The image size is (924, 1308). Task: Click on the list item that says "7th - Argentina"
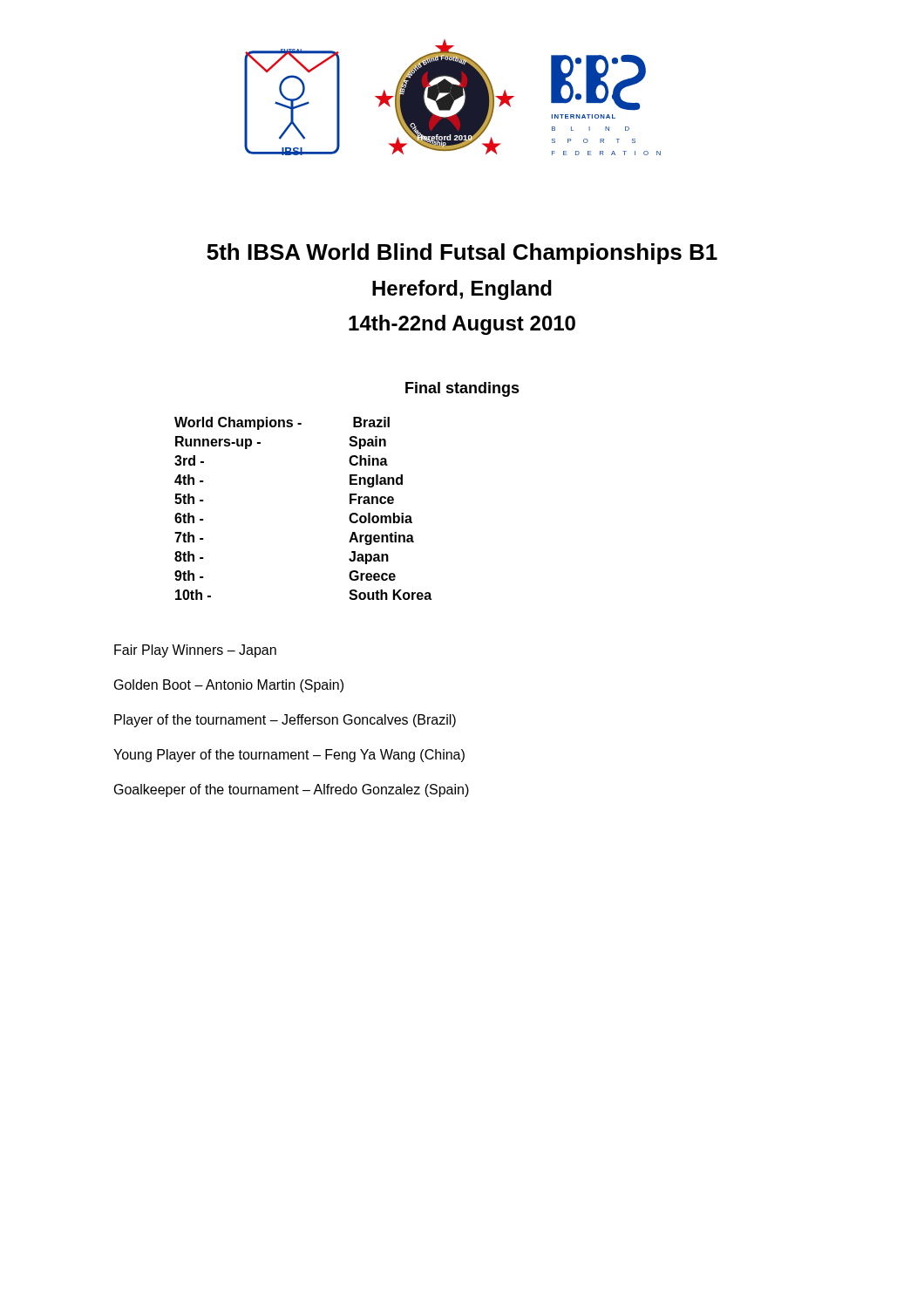190,538
